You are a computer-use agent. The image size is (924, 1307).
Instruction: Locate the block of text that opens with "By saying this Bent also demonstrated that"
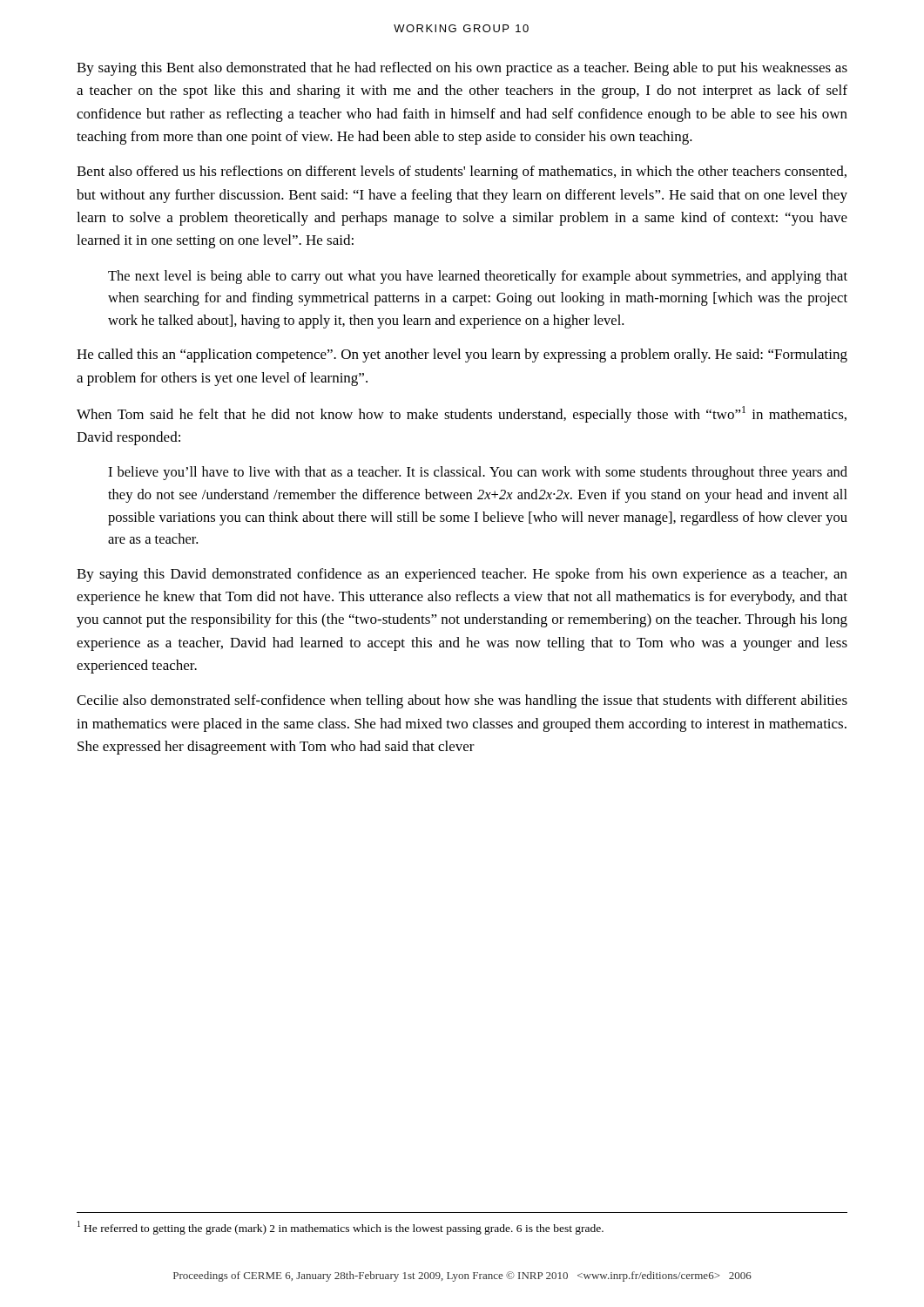tap(462, 102)
